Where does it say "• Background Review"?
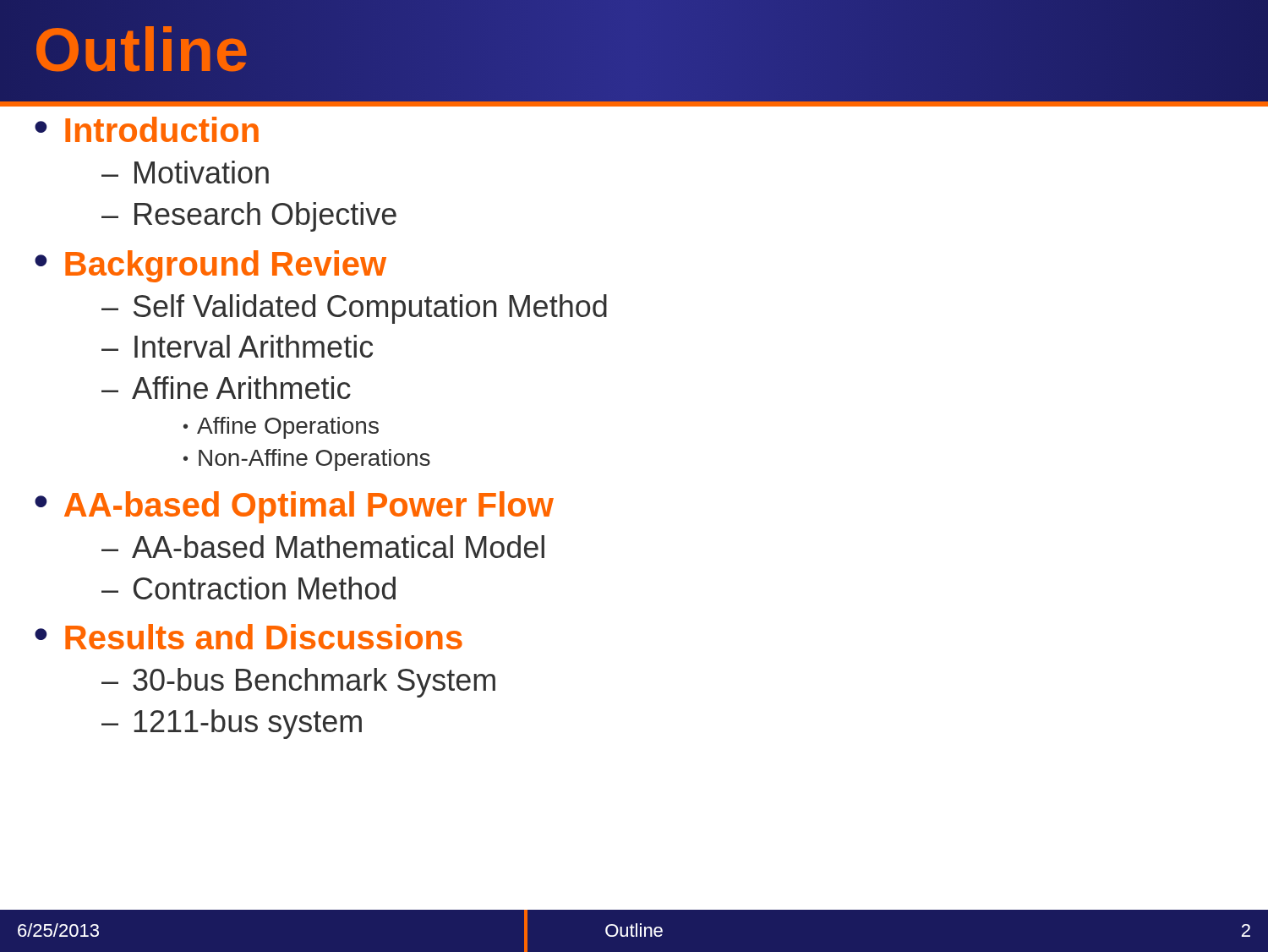 pyautogui.click(x=210, y=263)
